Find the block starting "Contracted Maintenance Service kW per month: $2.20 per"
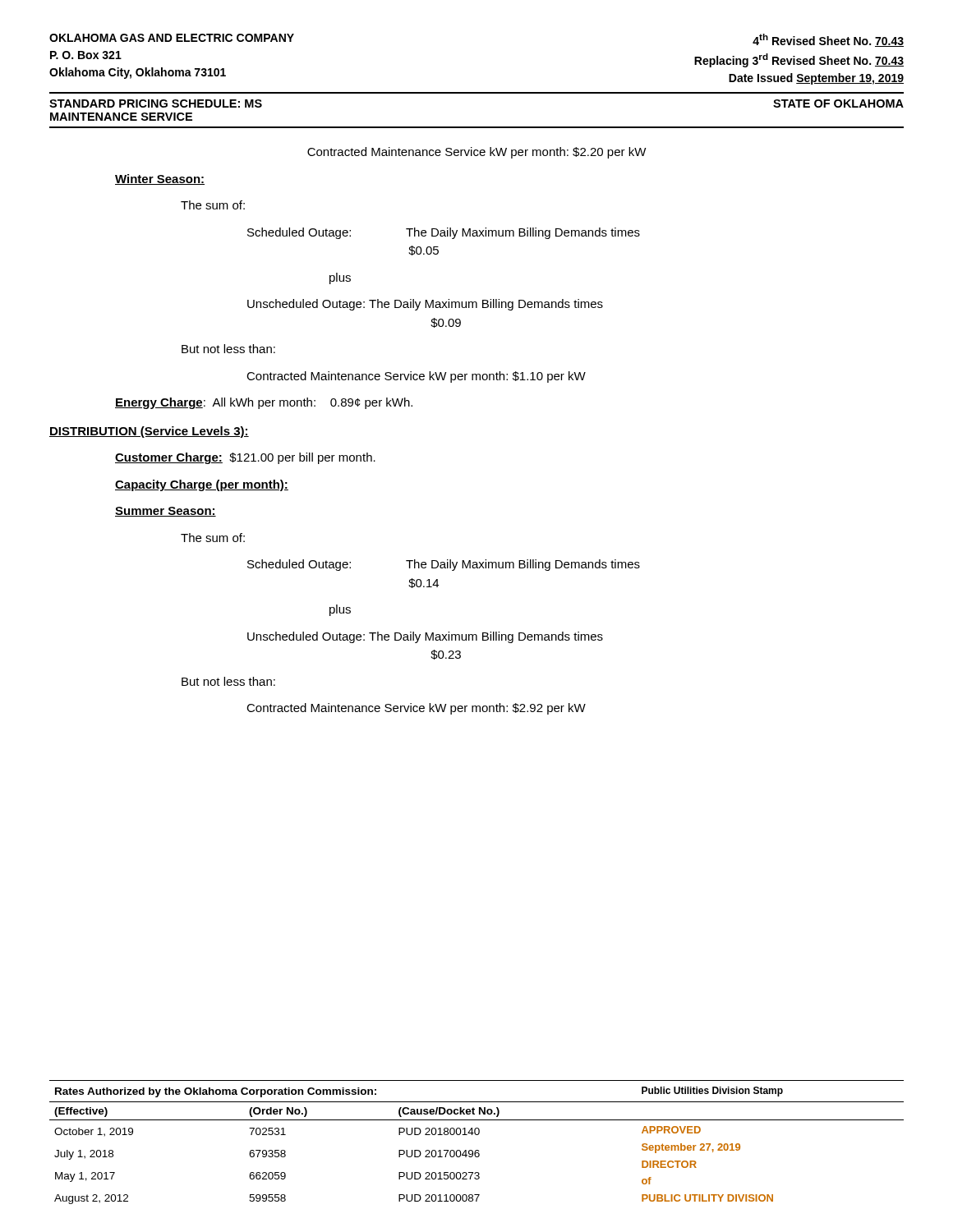Screen dimensions: 1232x953 click(x=476, y=152)
